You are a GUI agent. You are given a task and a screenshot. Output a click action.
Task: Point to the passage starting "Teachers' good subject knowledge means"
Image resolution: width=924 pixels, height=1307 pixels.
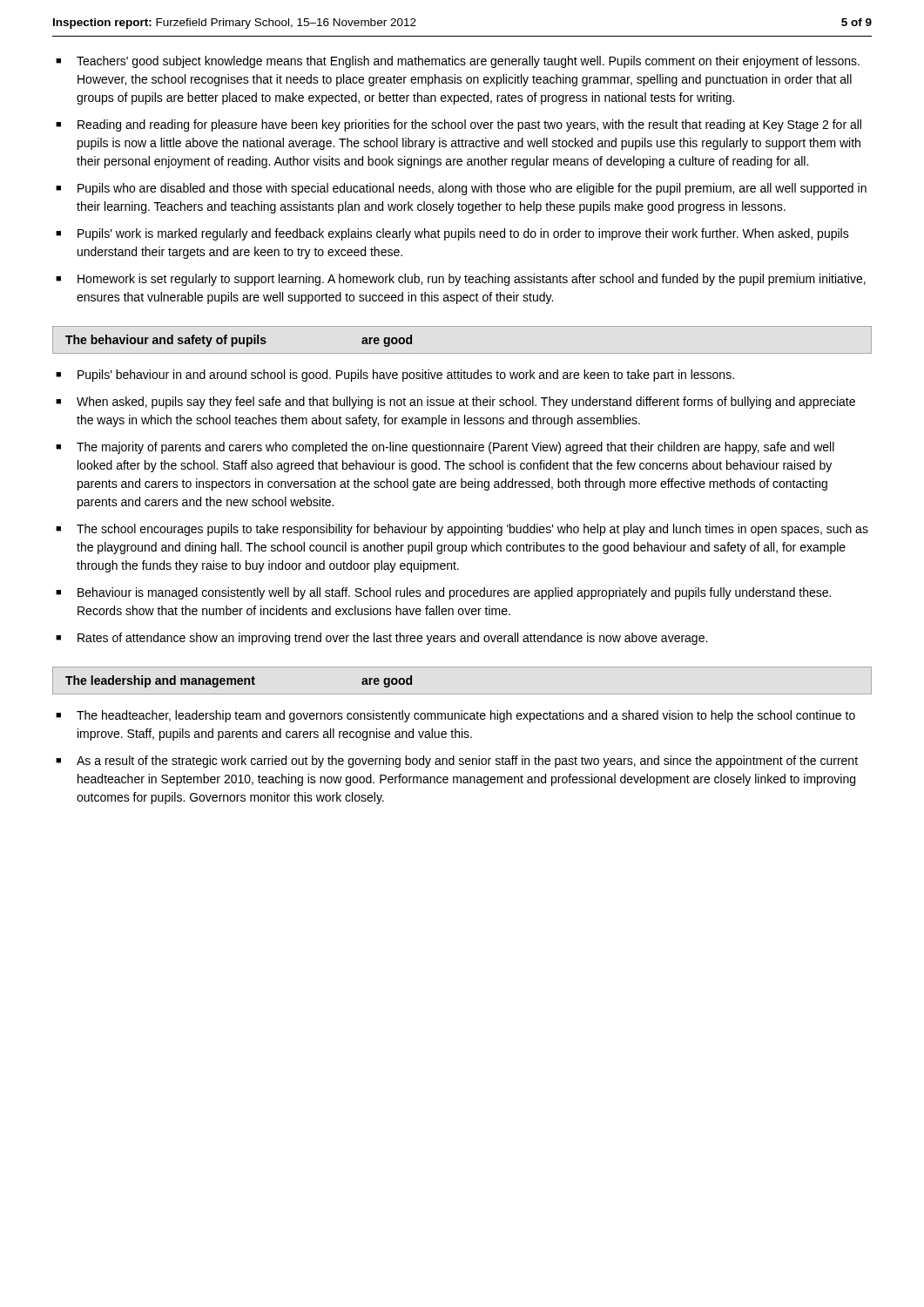(469, 79)
